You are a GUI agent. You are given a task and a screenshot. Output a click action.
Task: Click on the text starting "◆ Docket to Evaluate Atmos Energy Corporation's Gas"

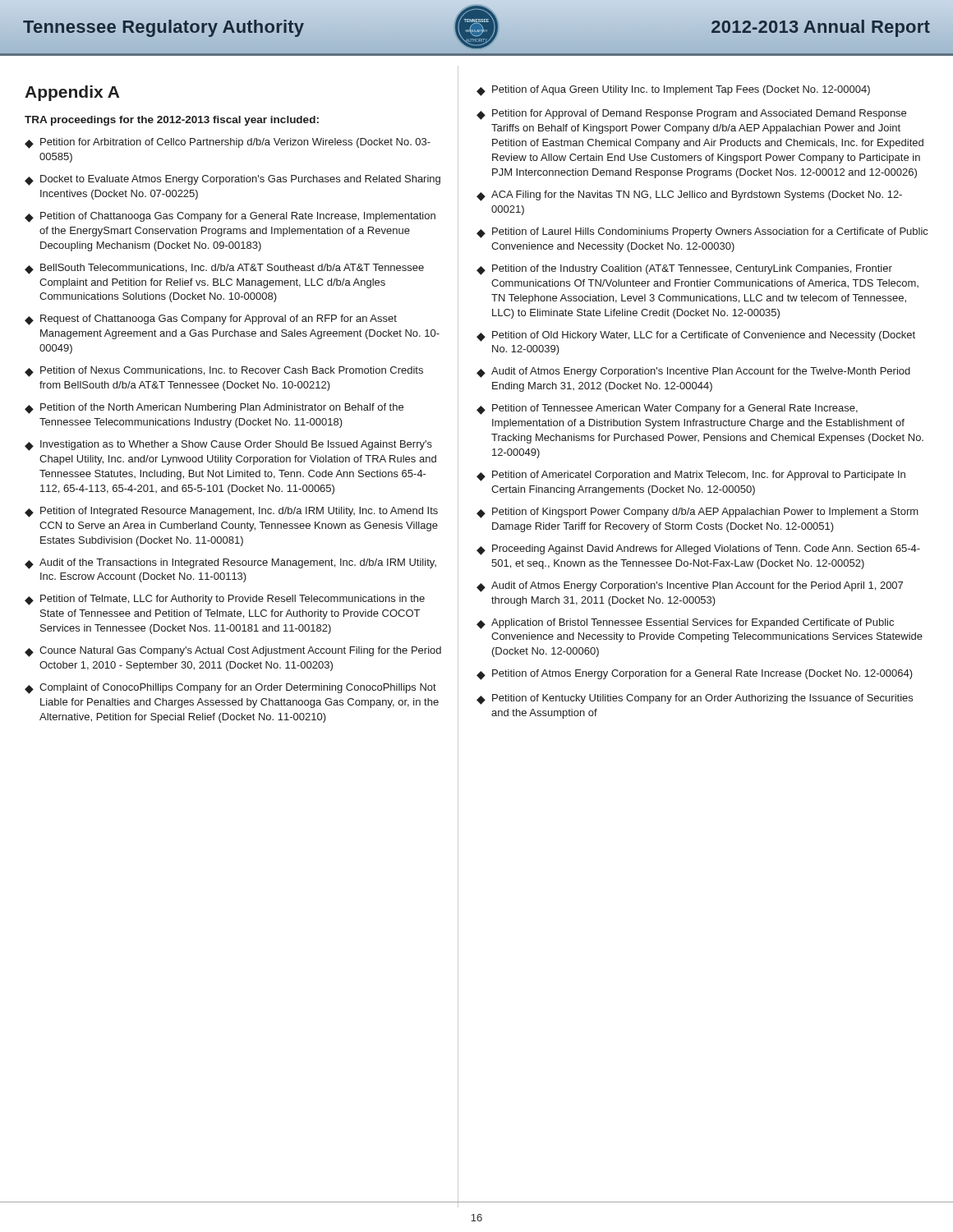(234, 186)
